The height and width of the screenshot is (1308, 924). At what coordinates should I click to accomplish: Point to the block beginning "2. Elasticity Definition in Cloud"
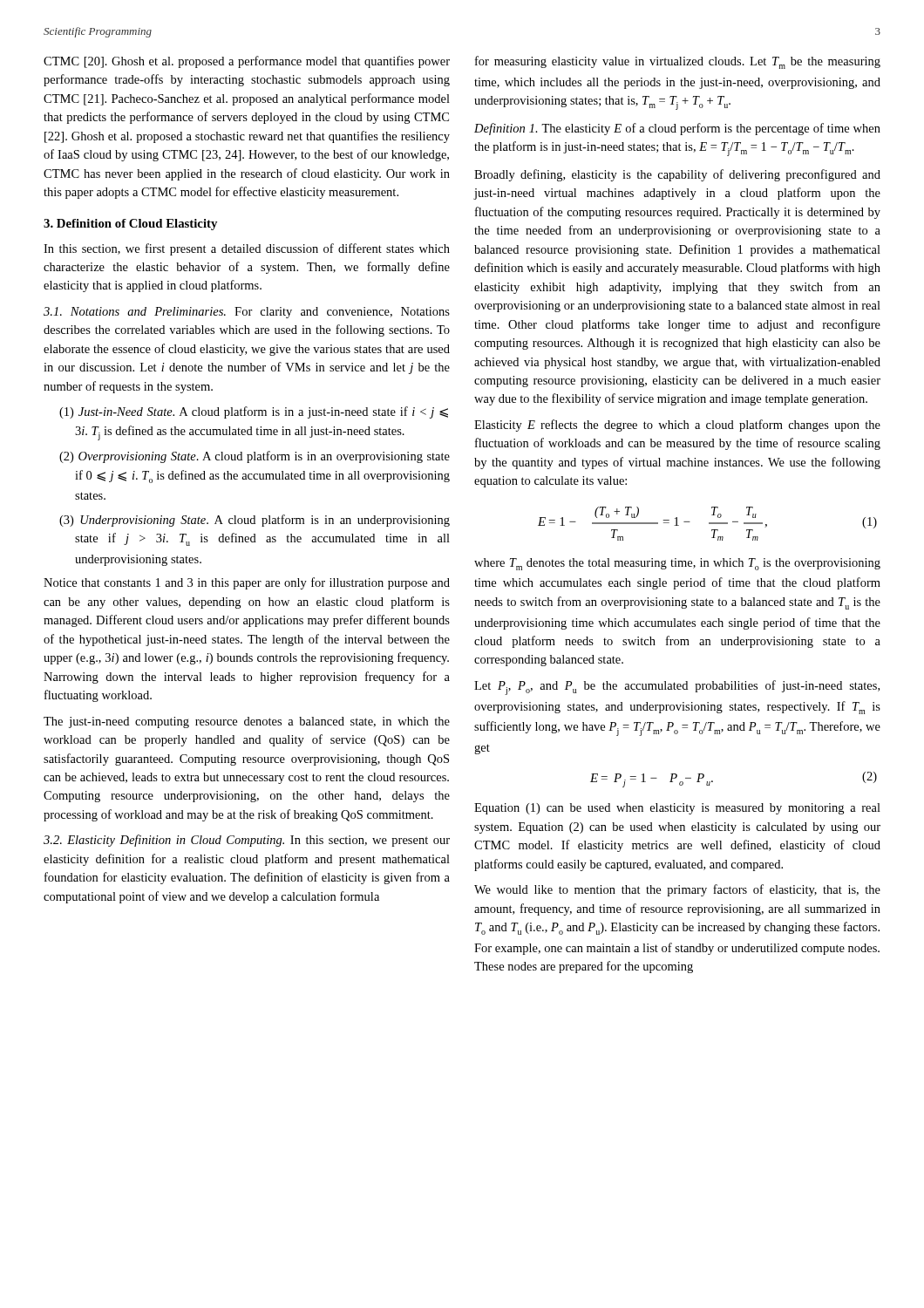pyautogui.click(x=247, y=868)
